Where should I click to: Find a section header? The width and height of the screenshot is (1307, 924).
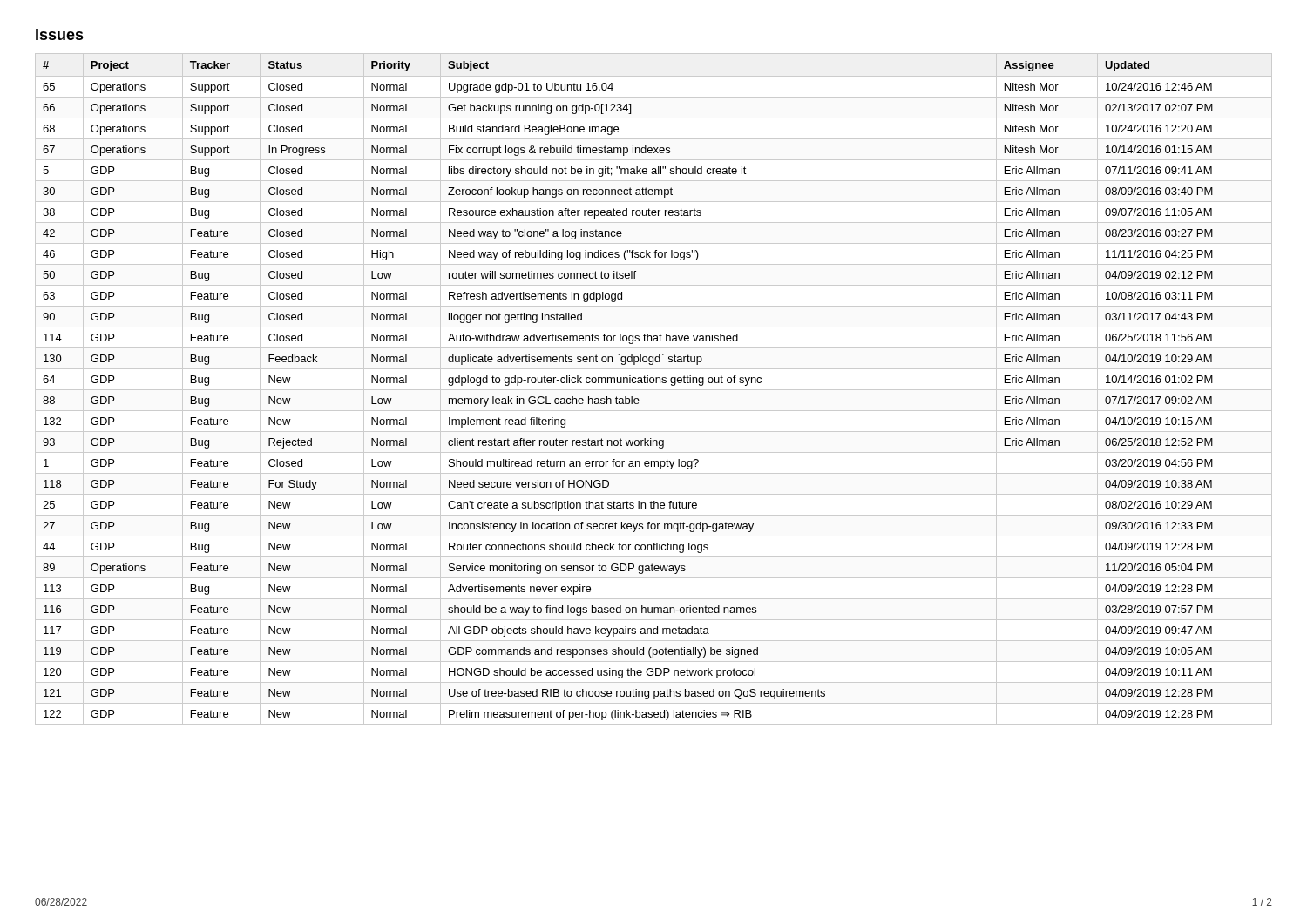59,35
